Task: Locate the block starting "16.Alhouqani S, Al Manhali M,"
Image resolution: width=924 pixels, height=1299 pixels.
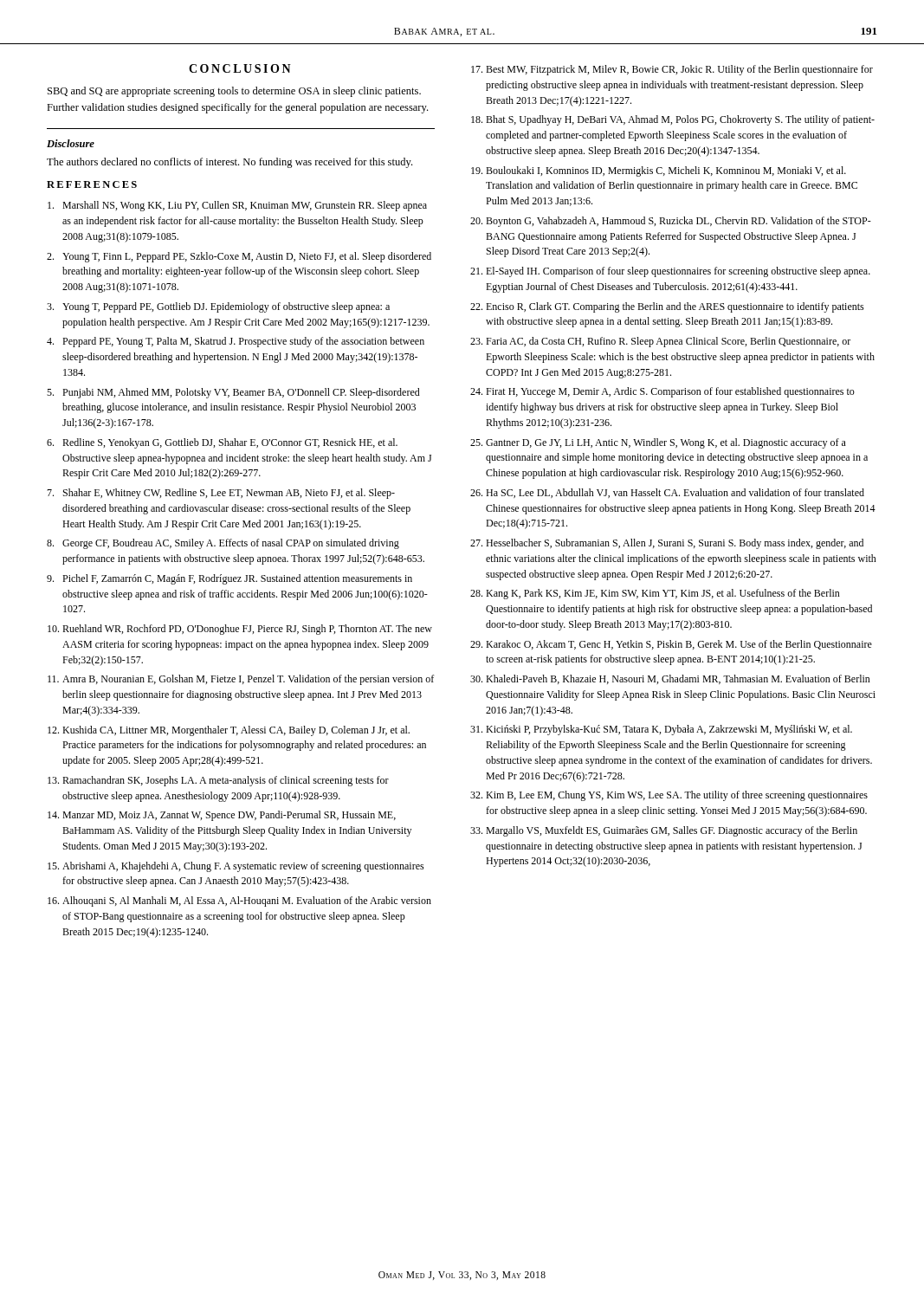Action: 241,917
